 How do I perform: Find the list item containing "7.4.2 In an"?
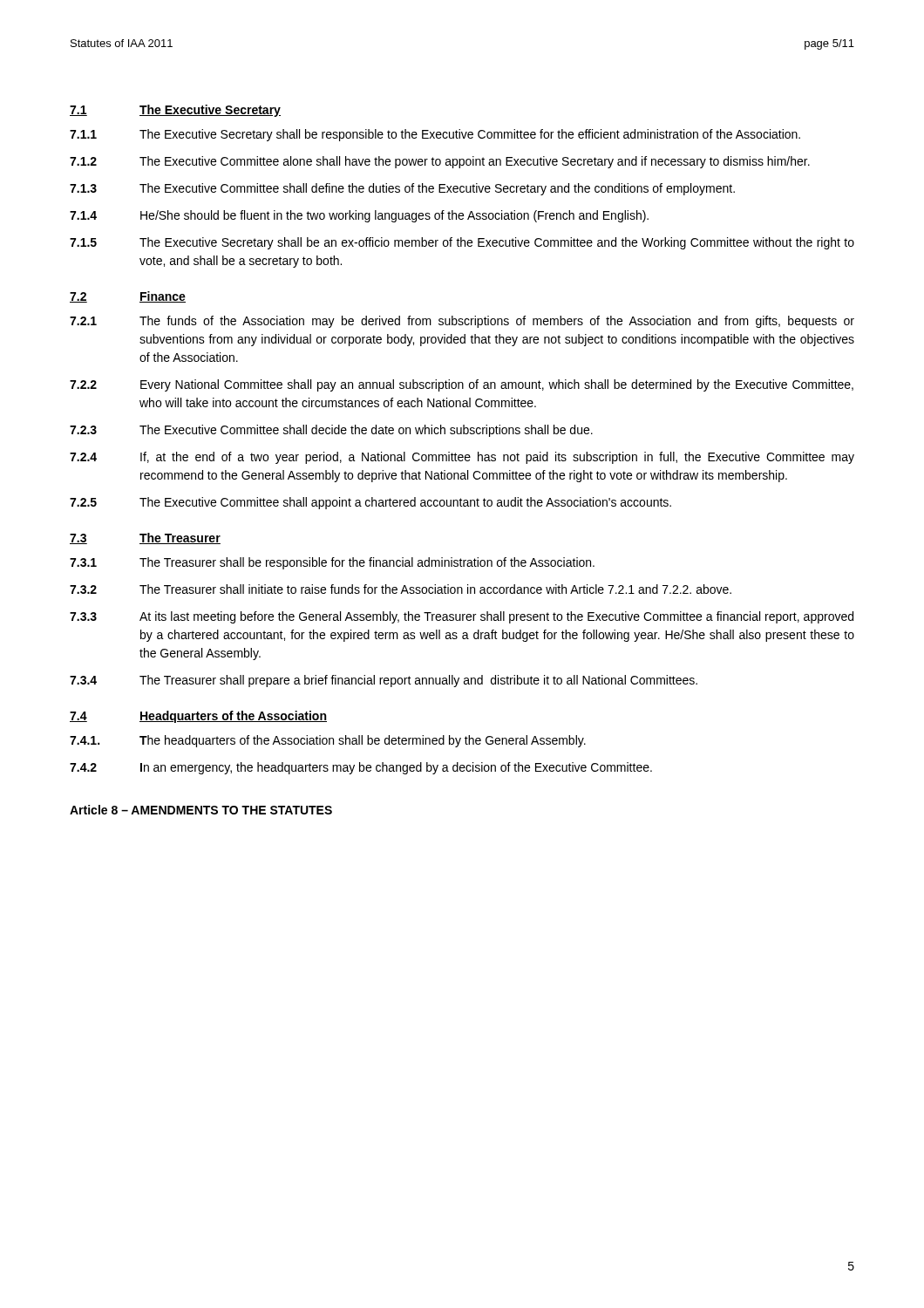click(361, 768)
